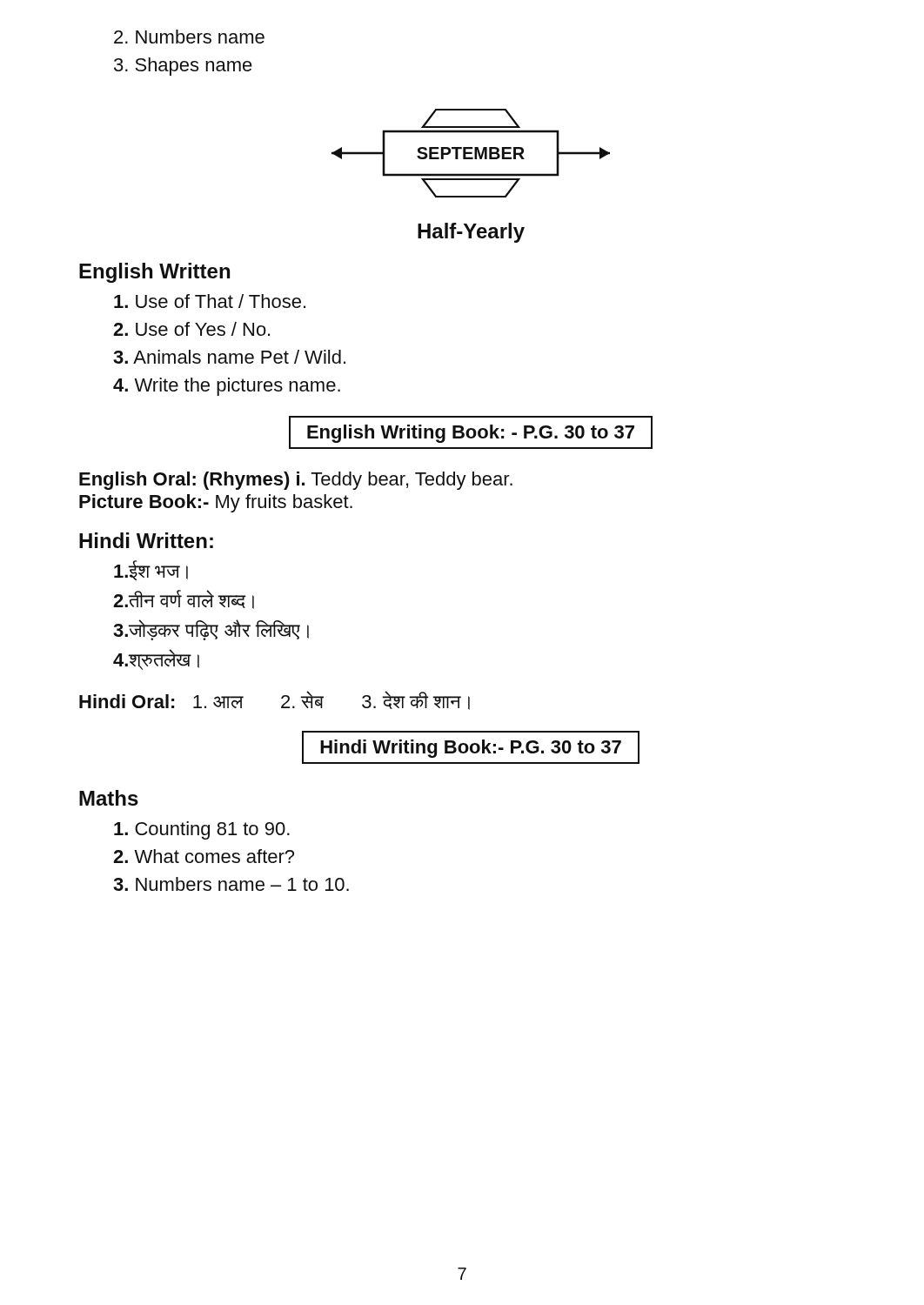This screenshot has width=924, height=1305.
Task: Select the list item with the text "3. Animals name Pet /"
Action: 230,357
